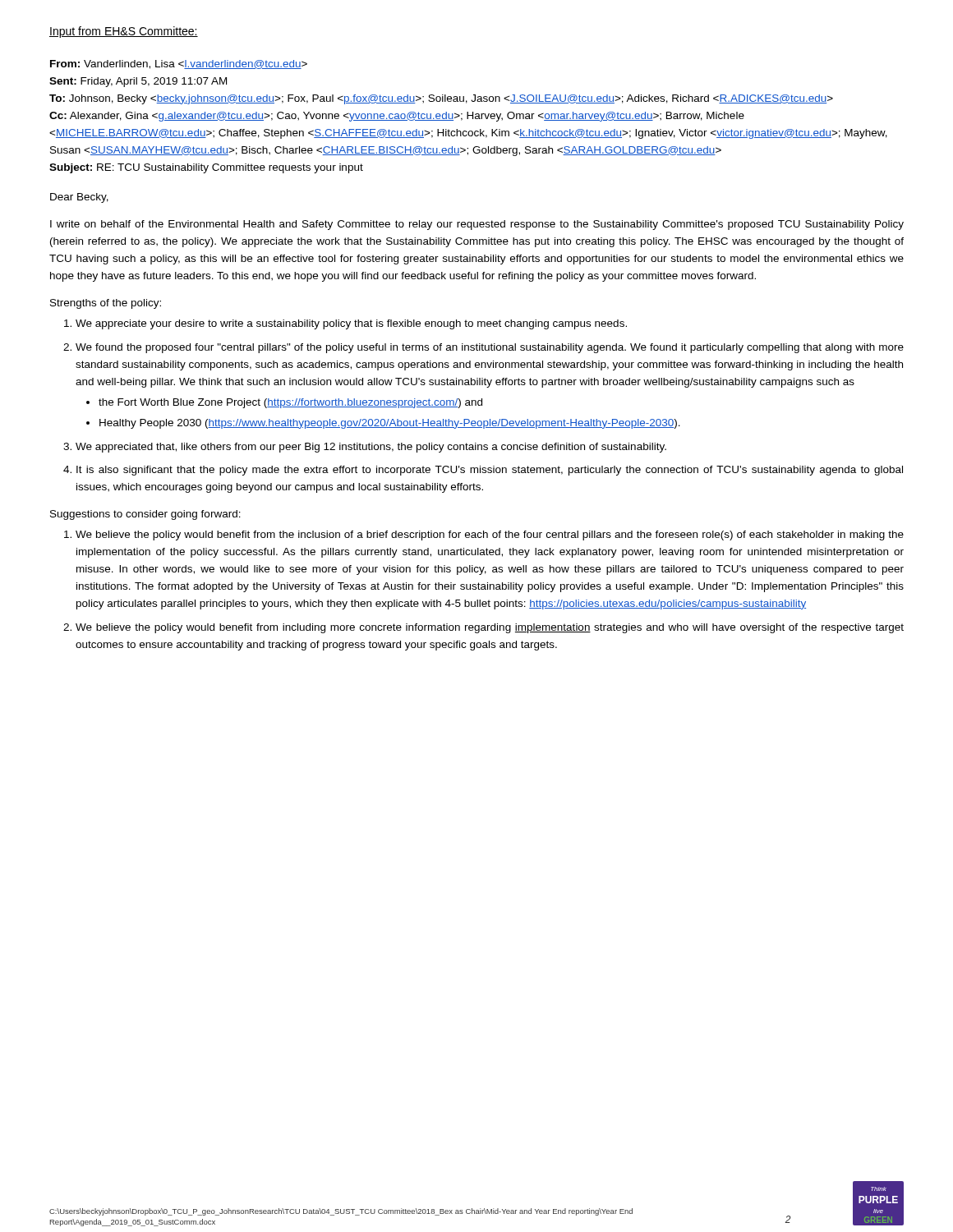The height and width of the screenshot is (1232, 953).
Task: Point to the block beginning "We found the proposed four "central pillars" of"
Action: click(x=490, y=385)
